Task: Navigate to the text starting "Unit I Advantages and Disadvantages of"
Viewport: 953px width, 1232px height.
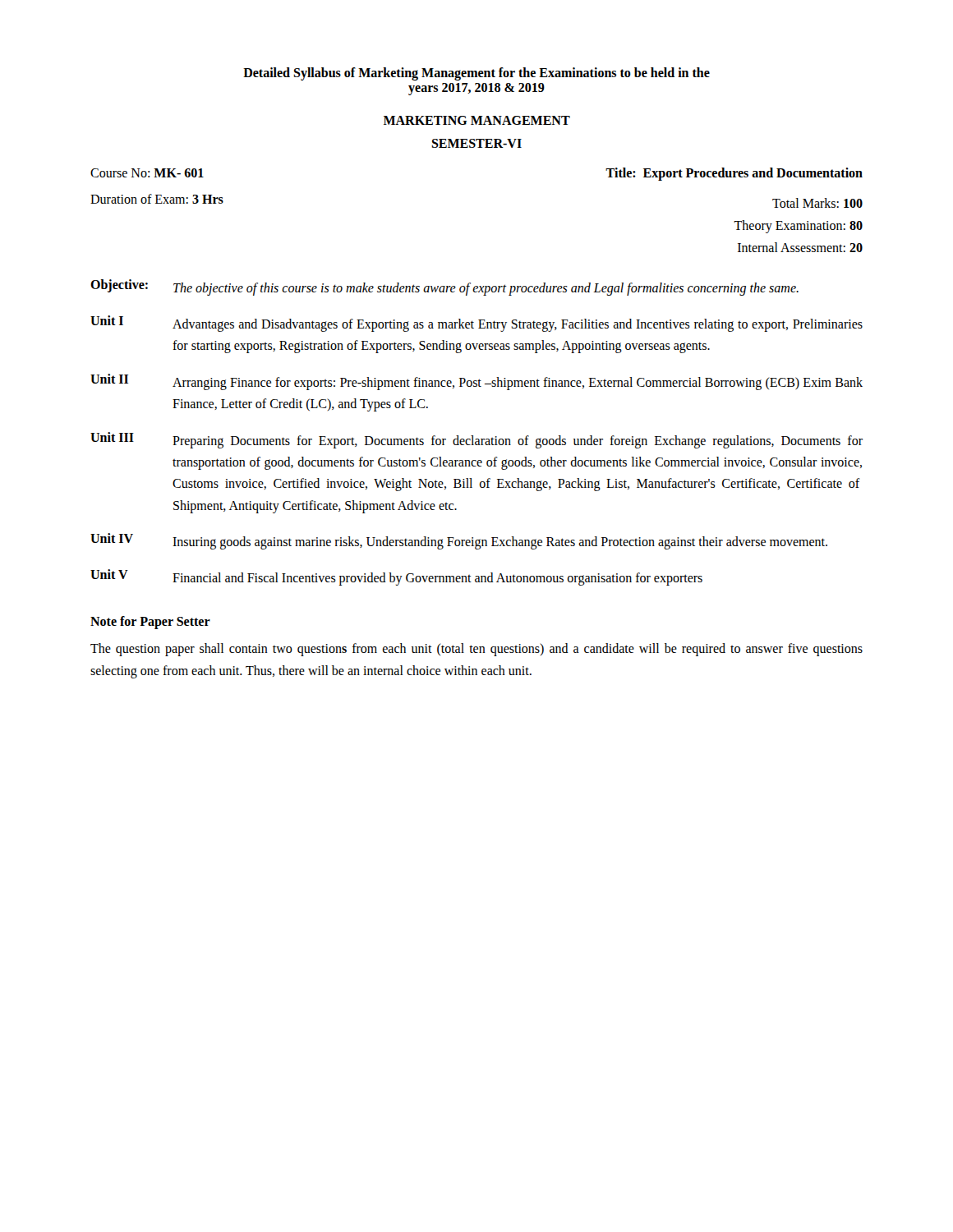Action: [x=476, y=335]
